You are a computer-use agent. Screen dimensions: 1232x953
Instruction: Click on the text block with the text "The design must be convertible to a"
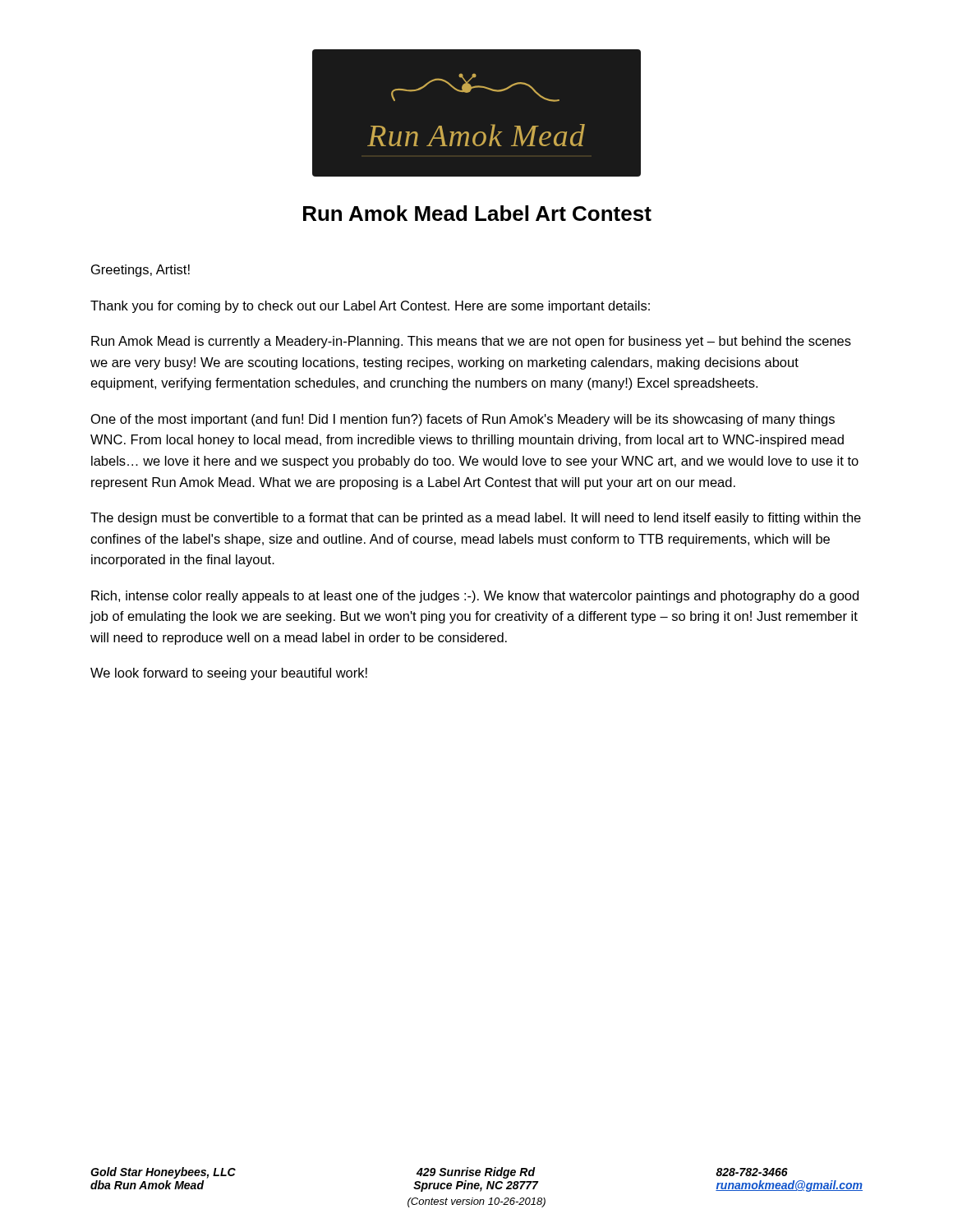pyautogui.click(x=476, y=538)
